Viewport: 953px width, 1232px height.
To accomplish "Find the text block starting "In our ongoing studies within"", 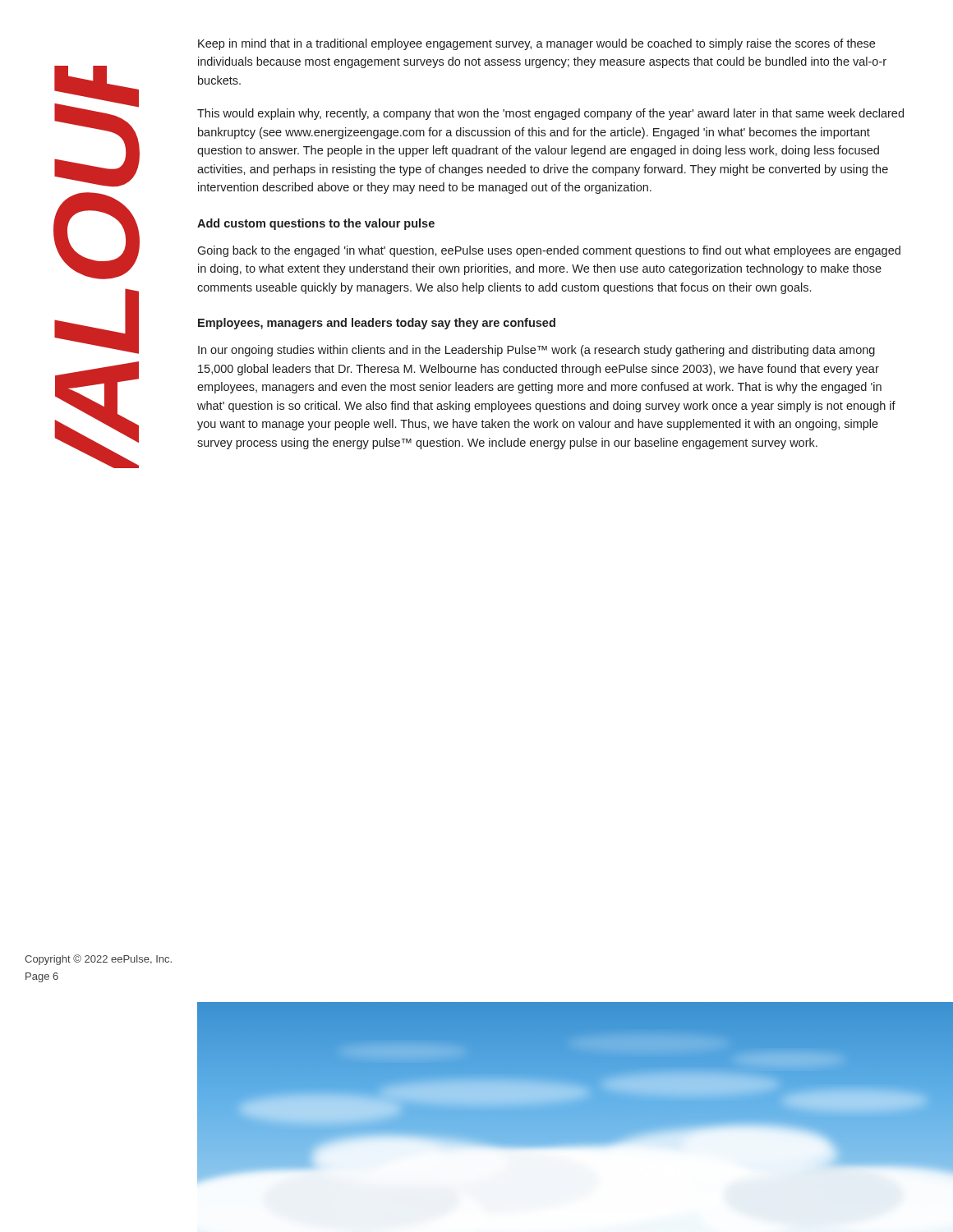I will 546,396.
